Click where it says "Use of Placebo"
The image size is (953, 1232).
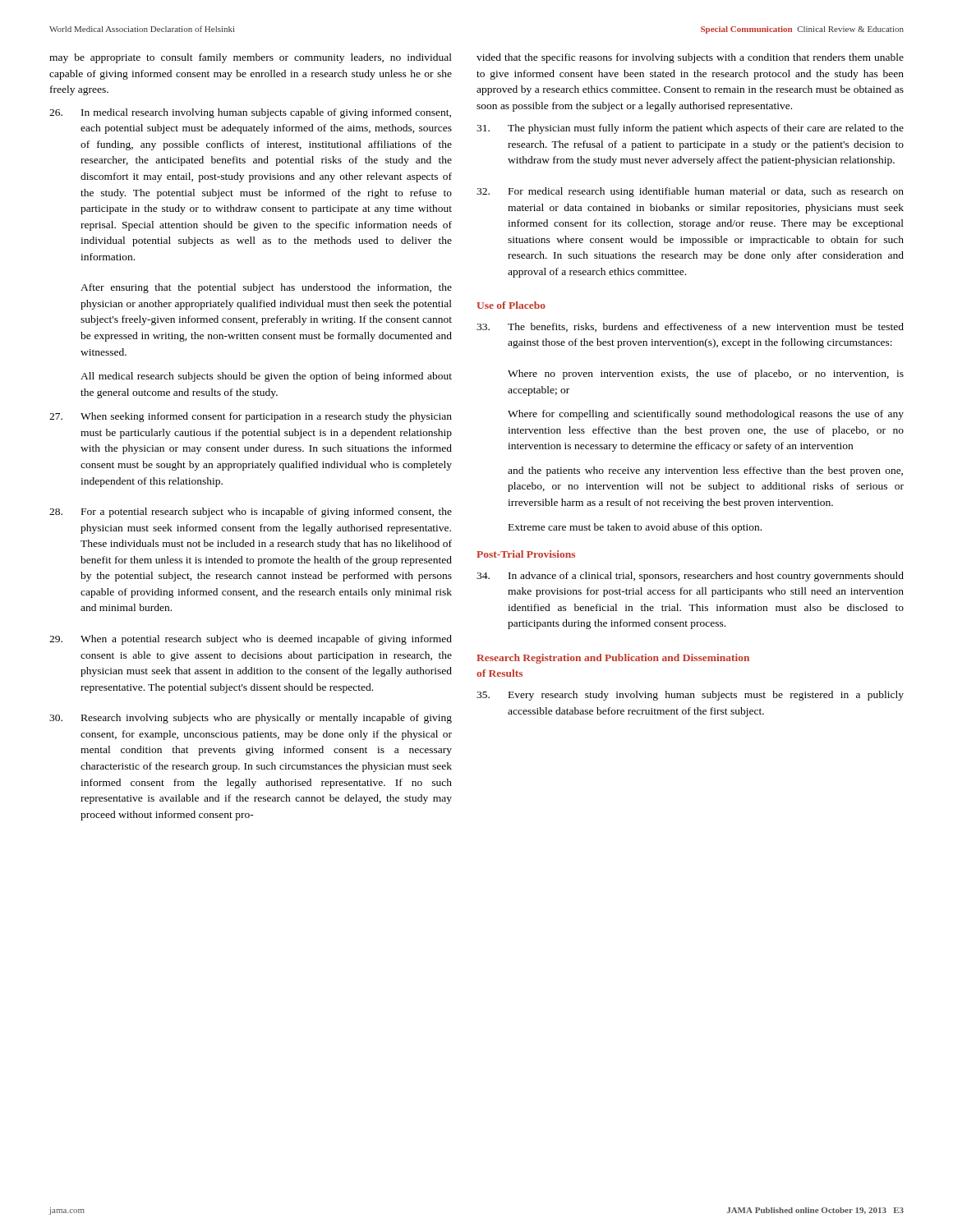(x=511, y=305)
